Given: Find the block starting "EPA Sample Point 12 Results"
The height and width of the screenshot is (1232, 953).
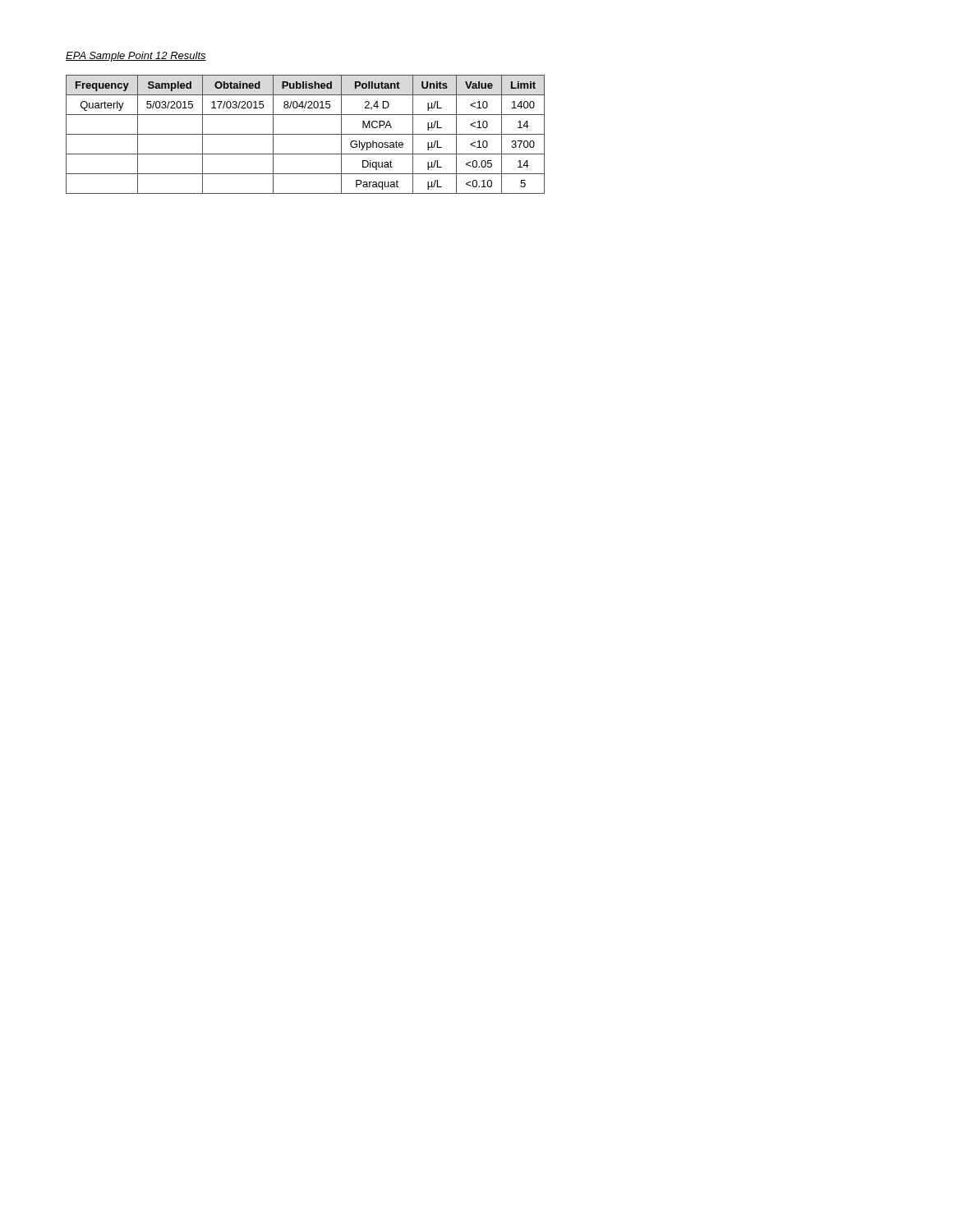Looking at the screenshot, I should (x=136, y=55).
